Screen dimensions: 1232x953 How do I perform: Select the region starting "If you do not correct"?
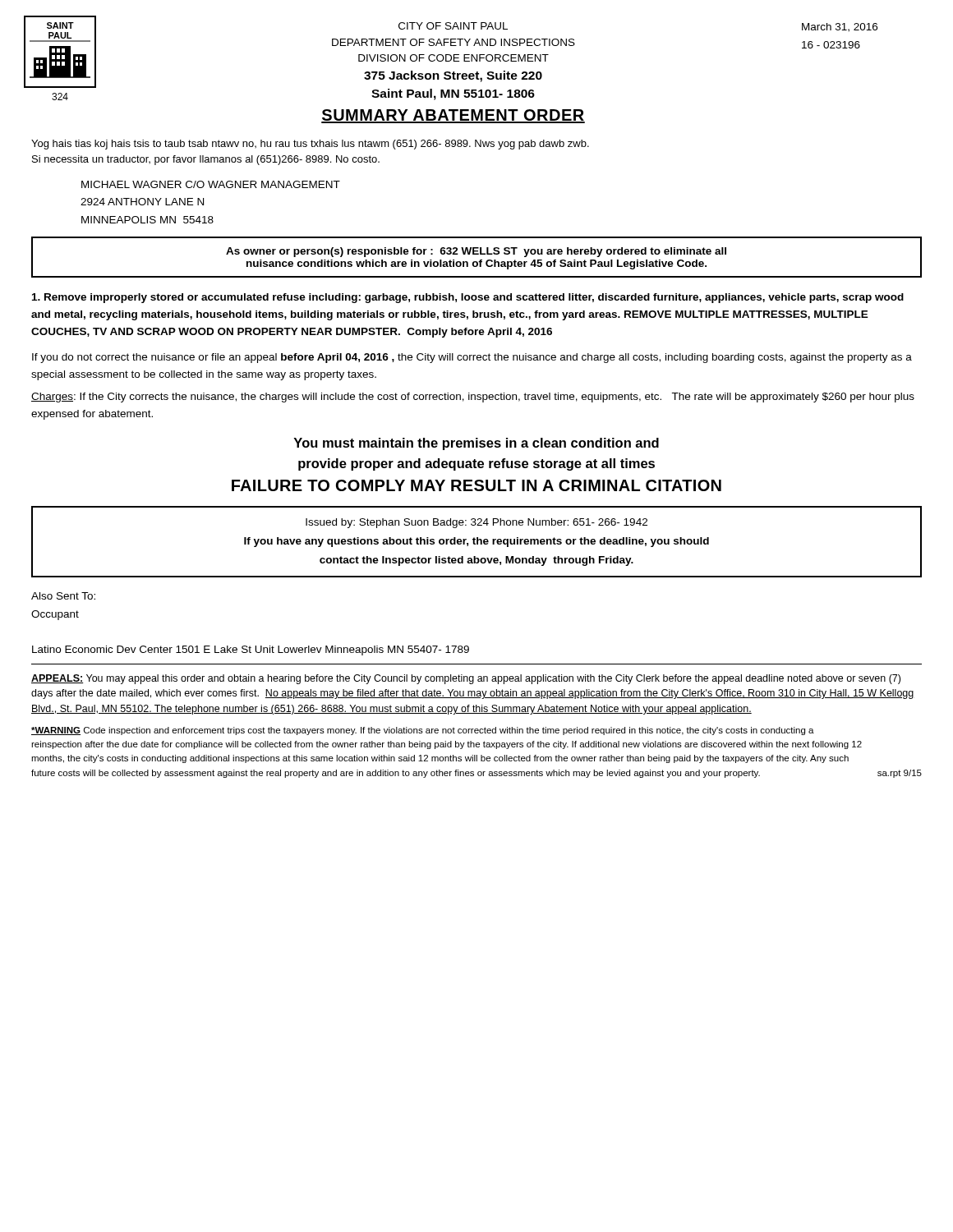[x=472, y=366]
